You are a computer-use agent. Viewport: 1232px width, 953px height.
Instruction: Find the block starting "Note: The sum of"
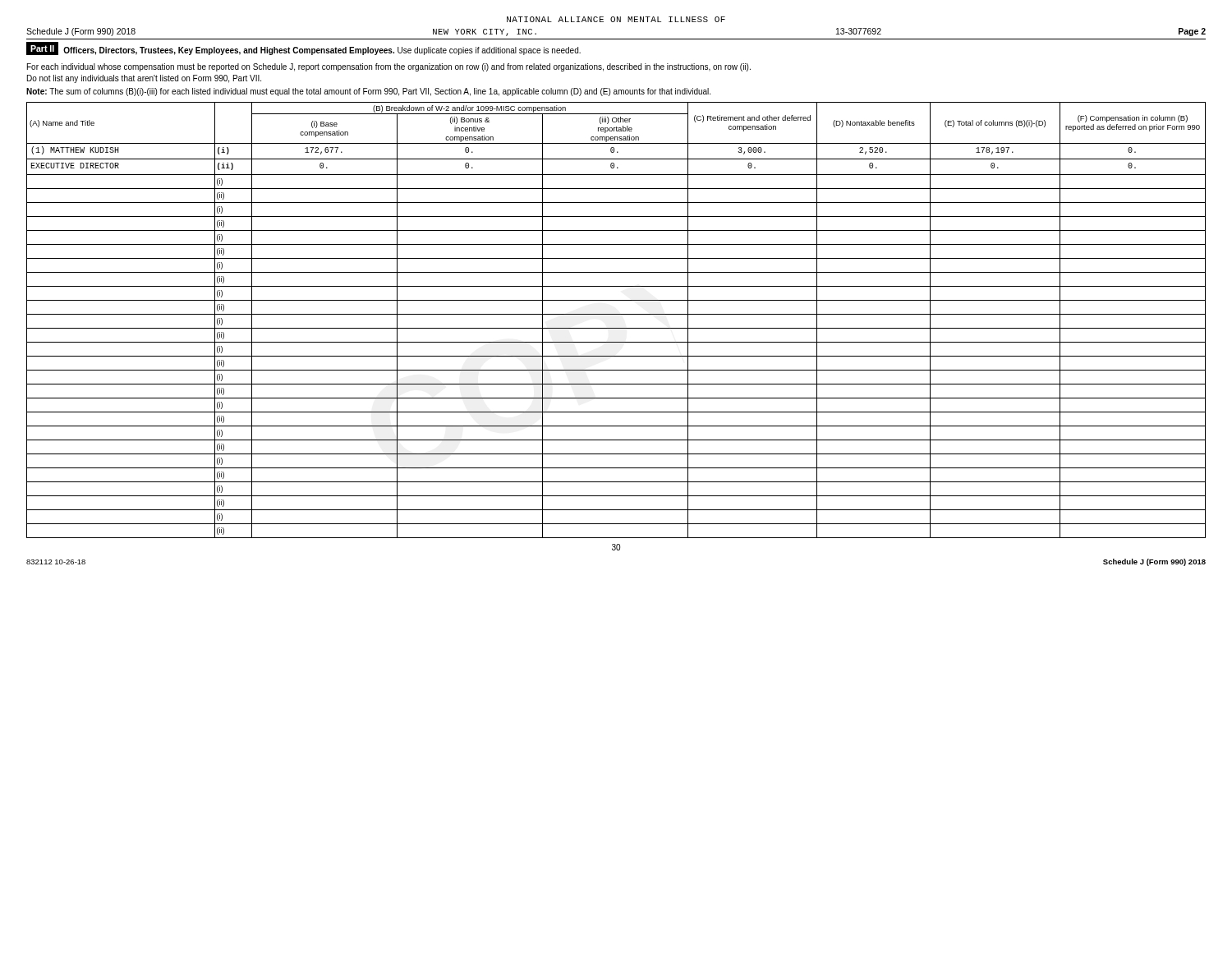point(369,92)
